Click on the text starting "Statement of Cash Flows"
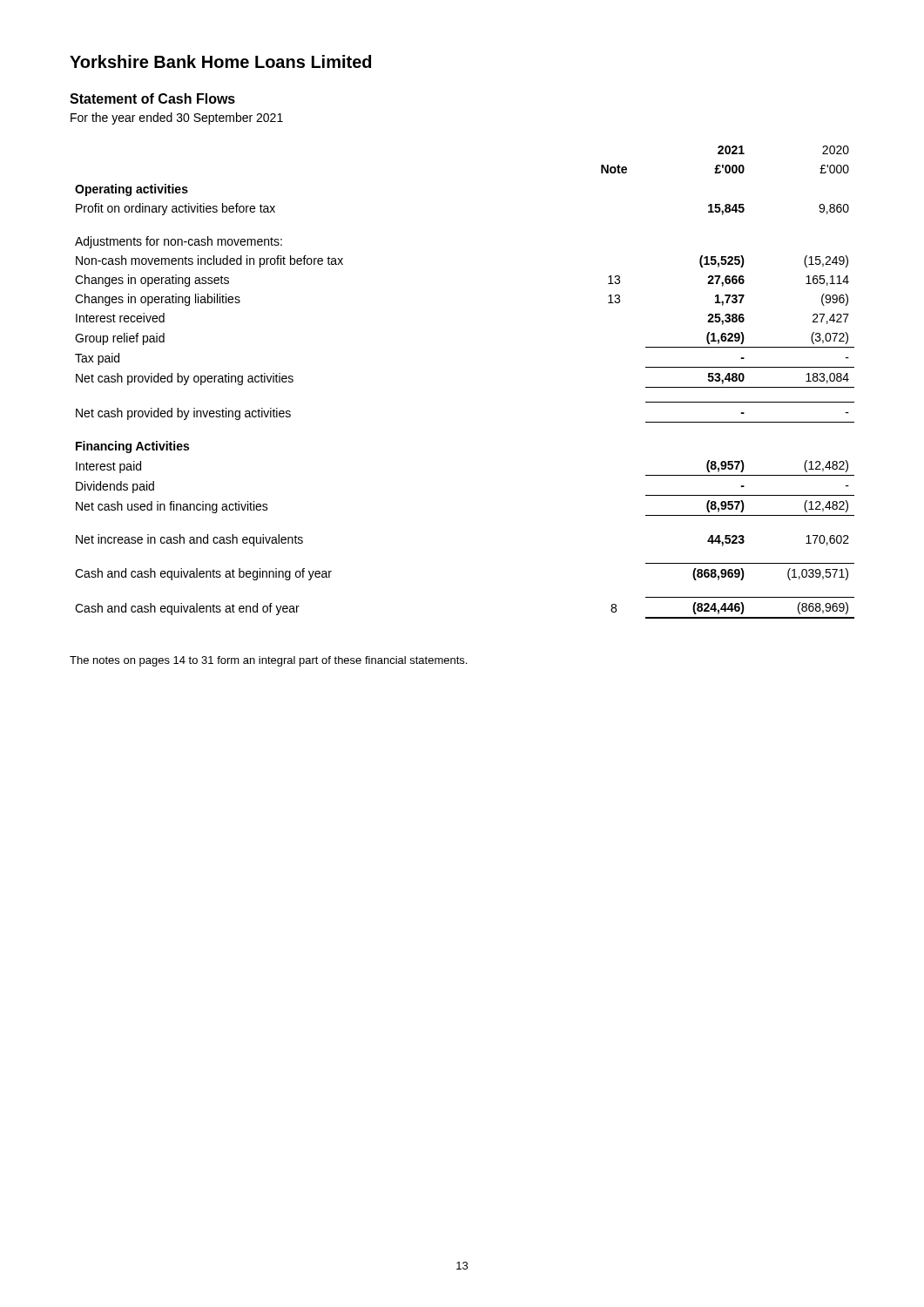This screenshot has height=1307, width=924. (153, 99)
